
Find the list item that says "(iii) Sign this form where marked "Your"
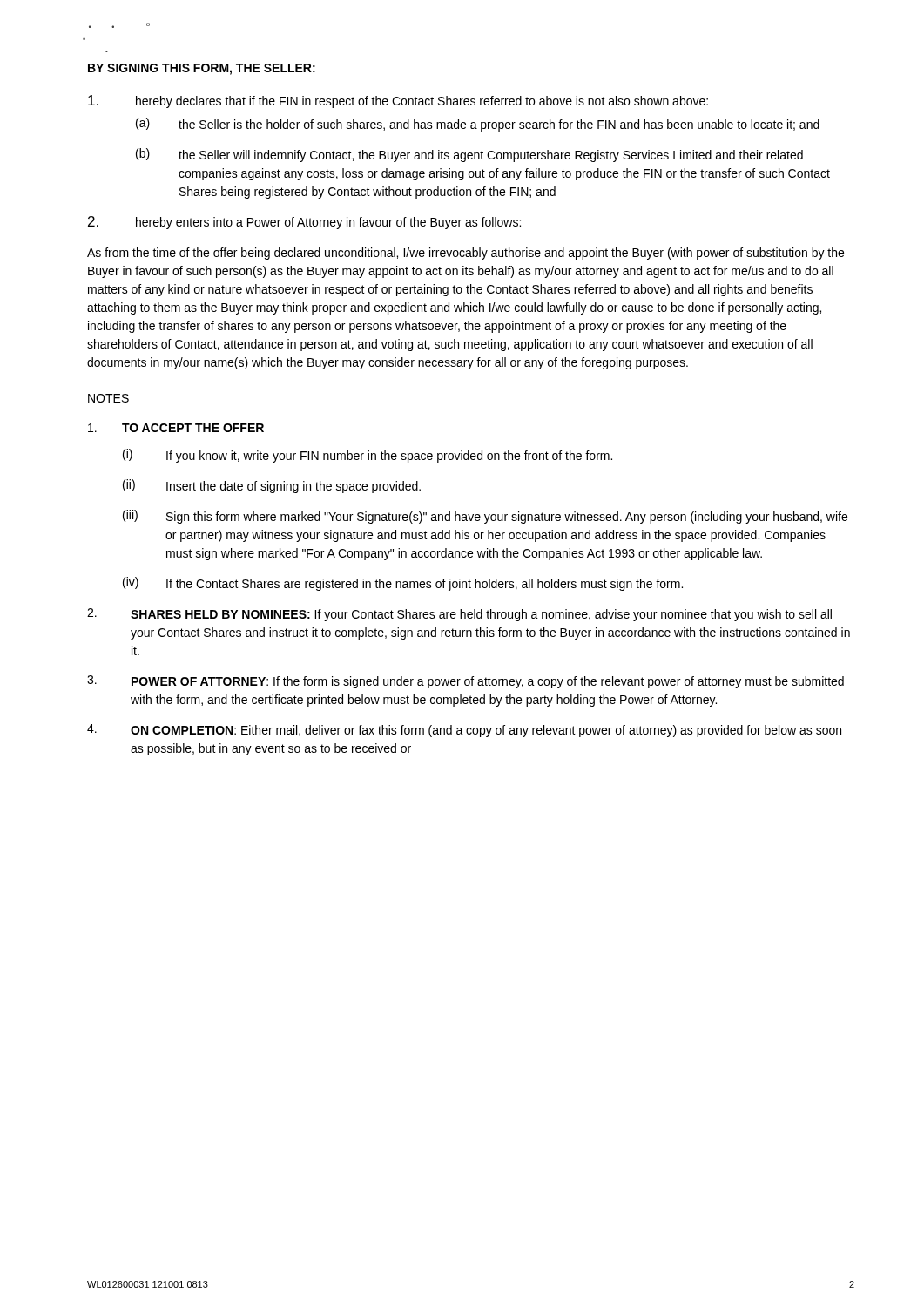[488, 535]
